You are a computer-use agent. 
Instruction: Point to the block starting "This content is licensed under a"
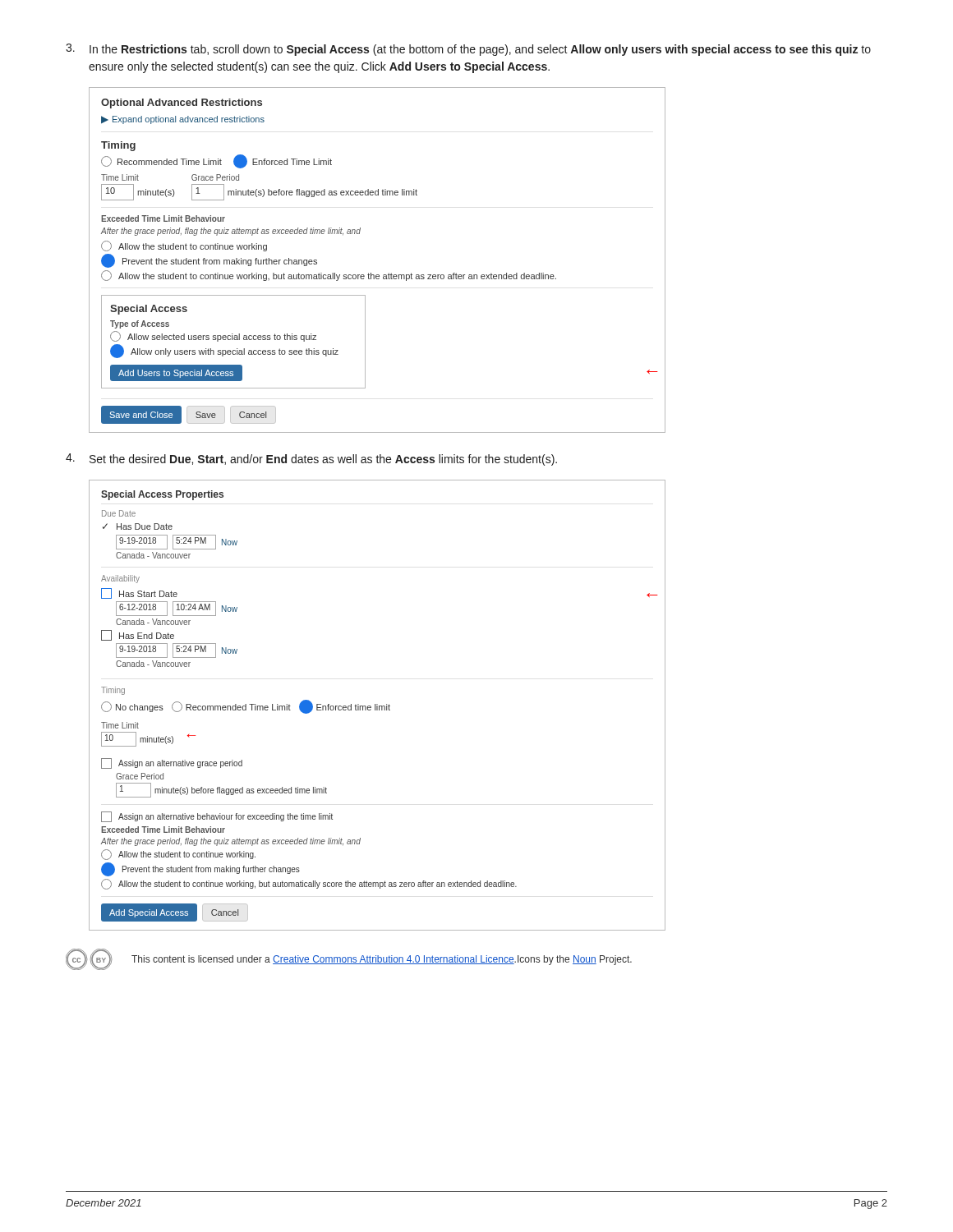pyautogui.click(x=382, y=959)
